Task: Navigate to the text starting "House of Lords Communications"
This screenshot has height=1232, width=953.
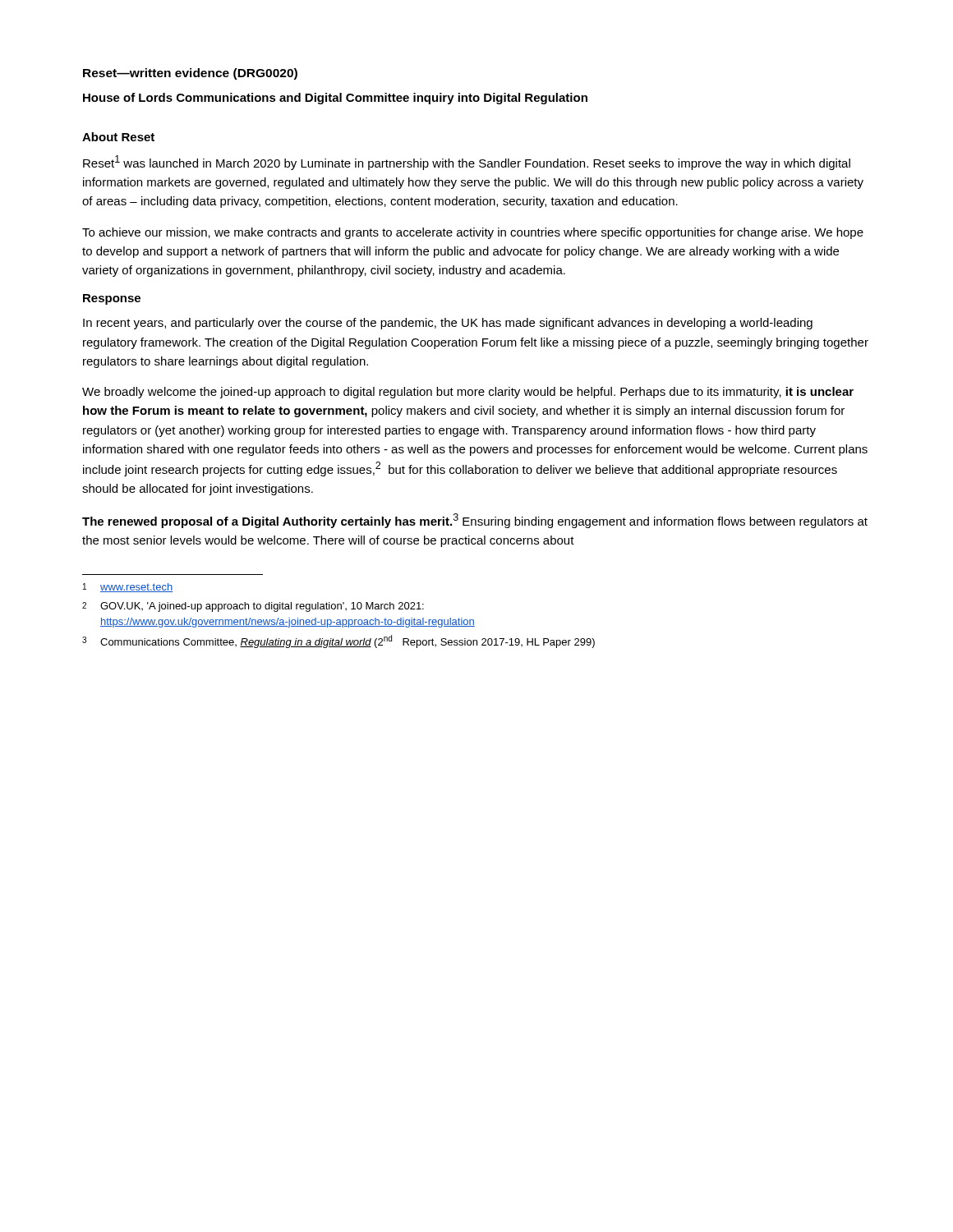Action: click(x=335, y=97)
